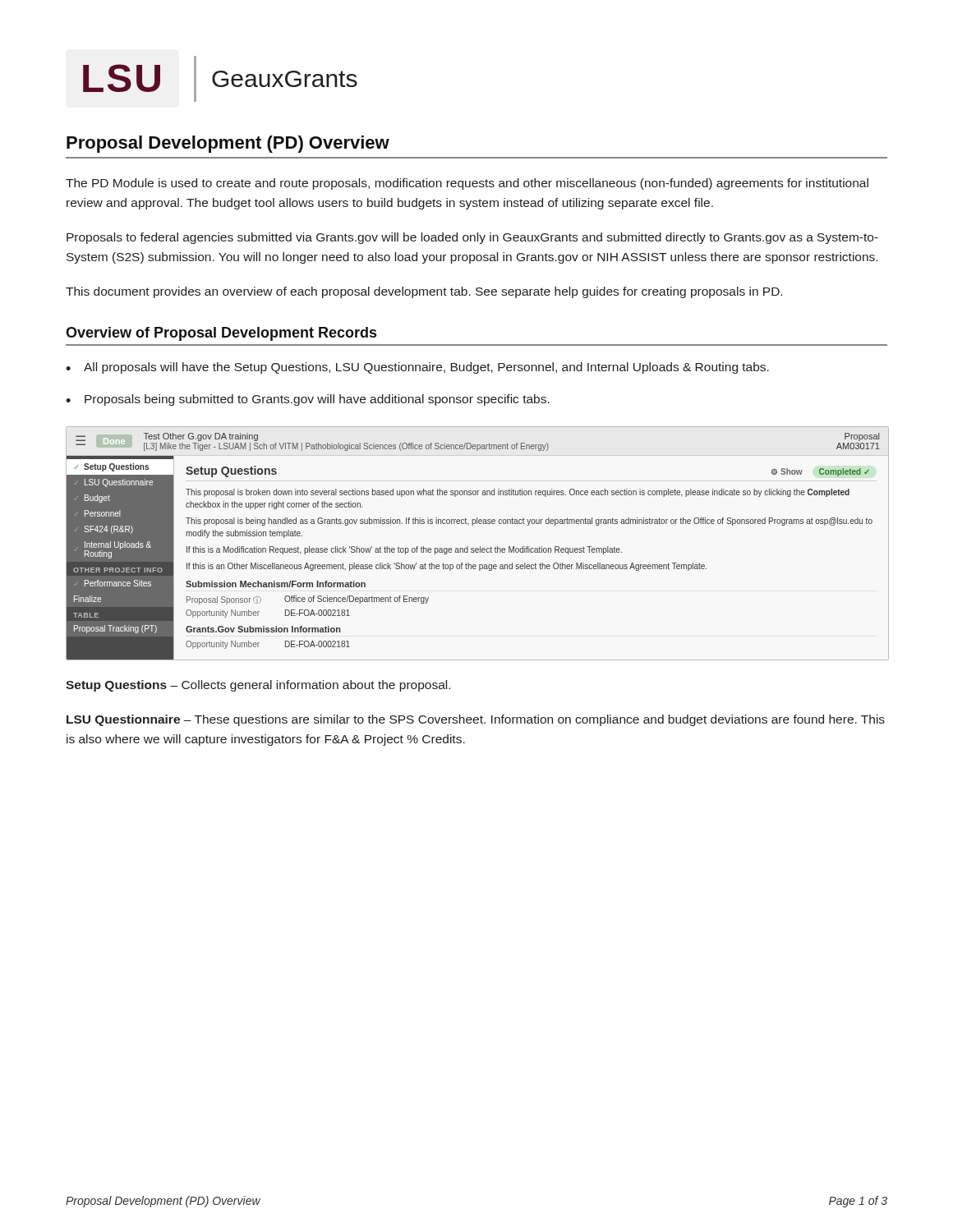Point to the region starting "• All proposals"
The image size is (953, 1232).
418,369
